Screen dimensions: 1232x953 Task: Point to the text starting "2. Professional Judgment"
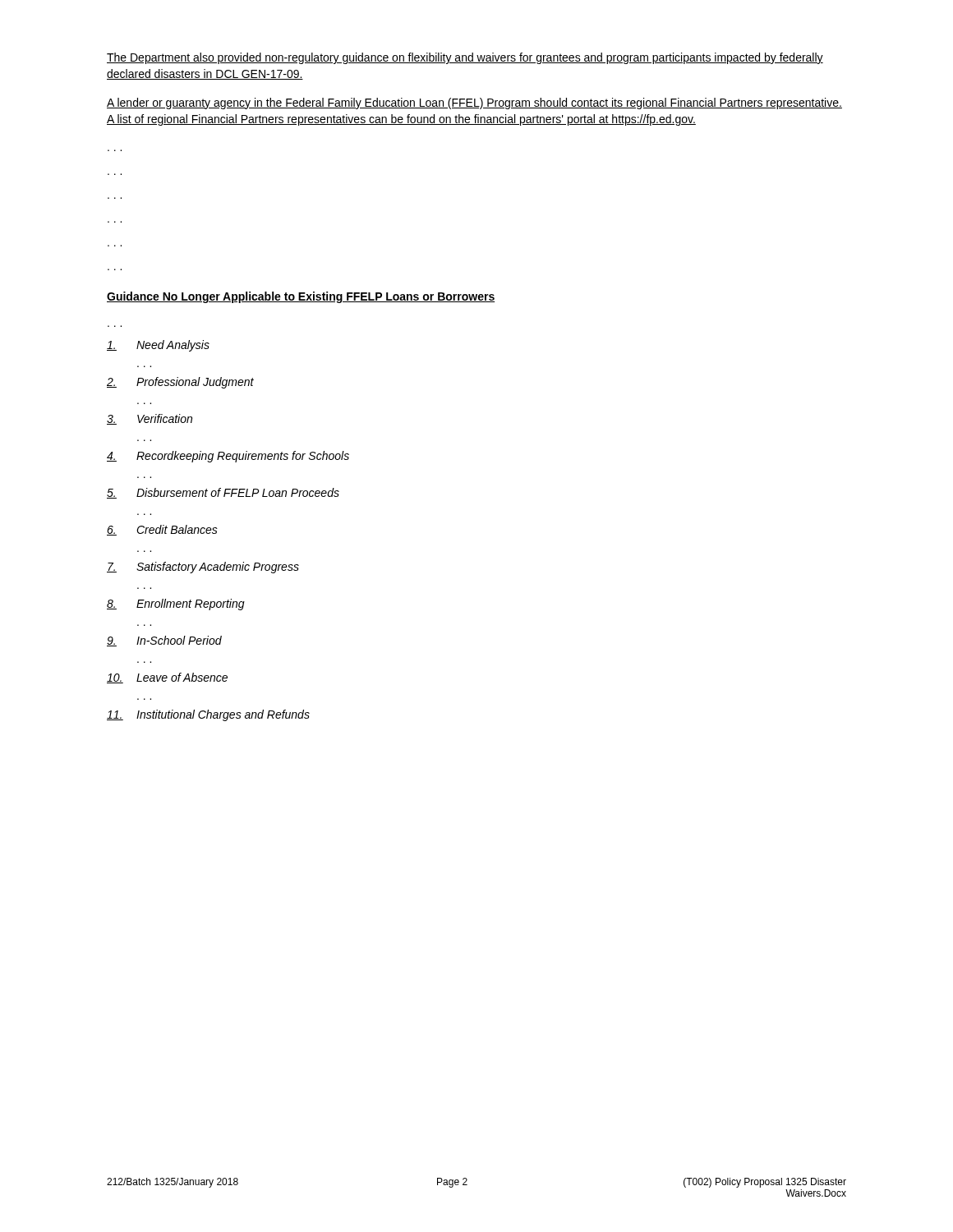[x=180, y=382]
